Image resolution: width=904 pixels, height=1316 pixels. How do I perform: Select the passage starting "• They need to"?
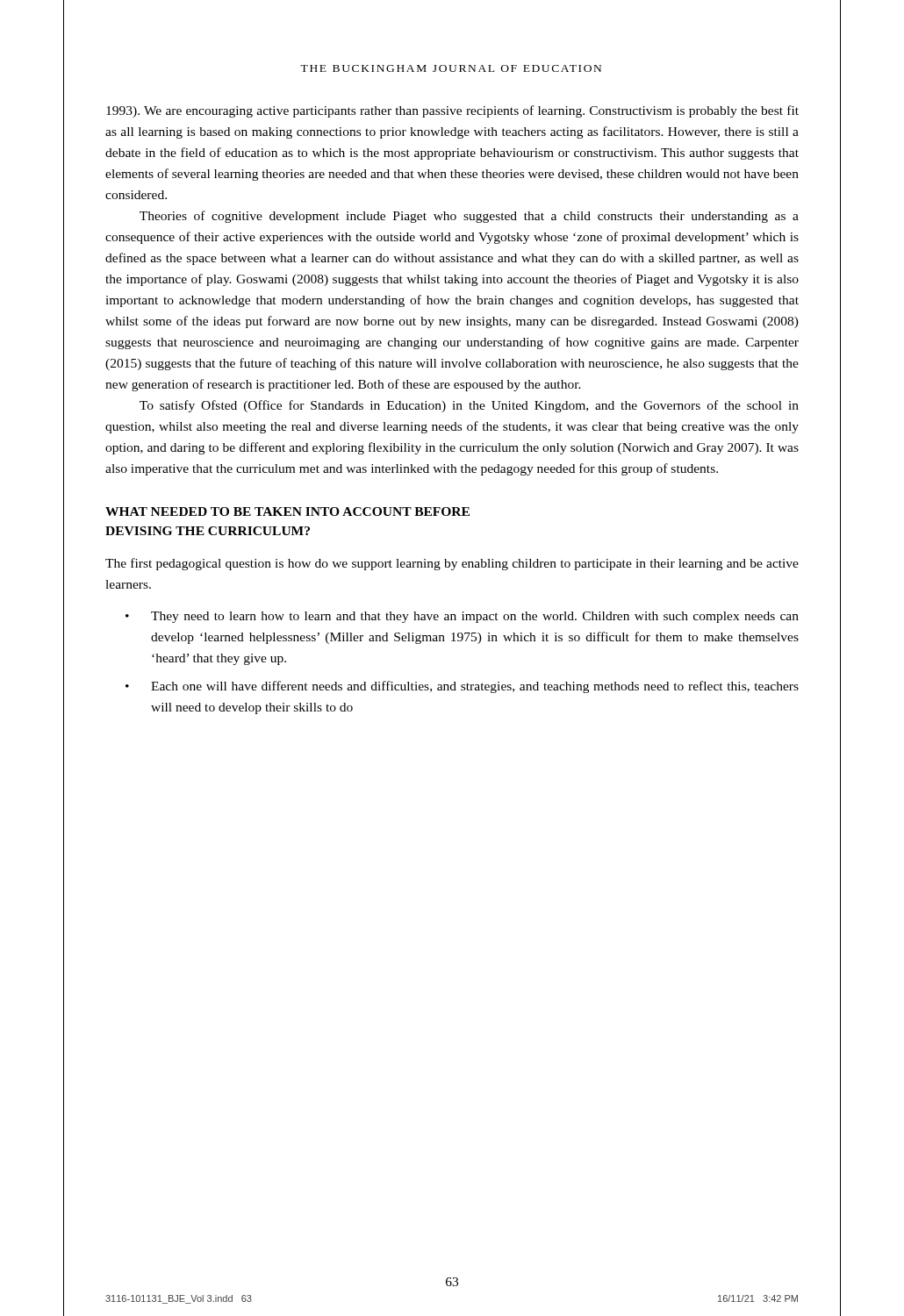pos(462,637)
